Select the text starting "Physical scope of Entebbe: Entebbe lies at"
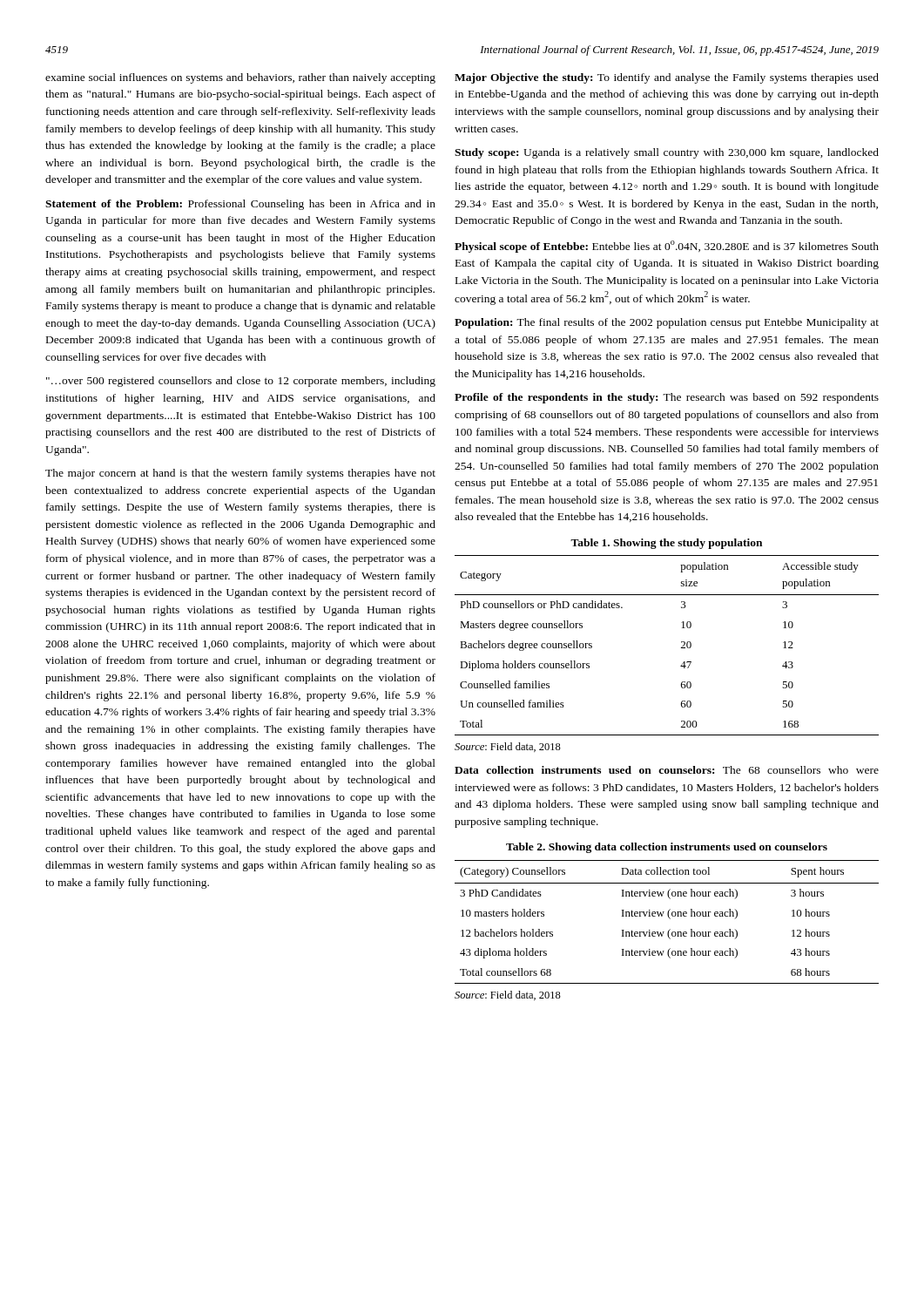The width and height of the screenshot is (924, 1307). click(x=667, y=271)
